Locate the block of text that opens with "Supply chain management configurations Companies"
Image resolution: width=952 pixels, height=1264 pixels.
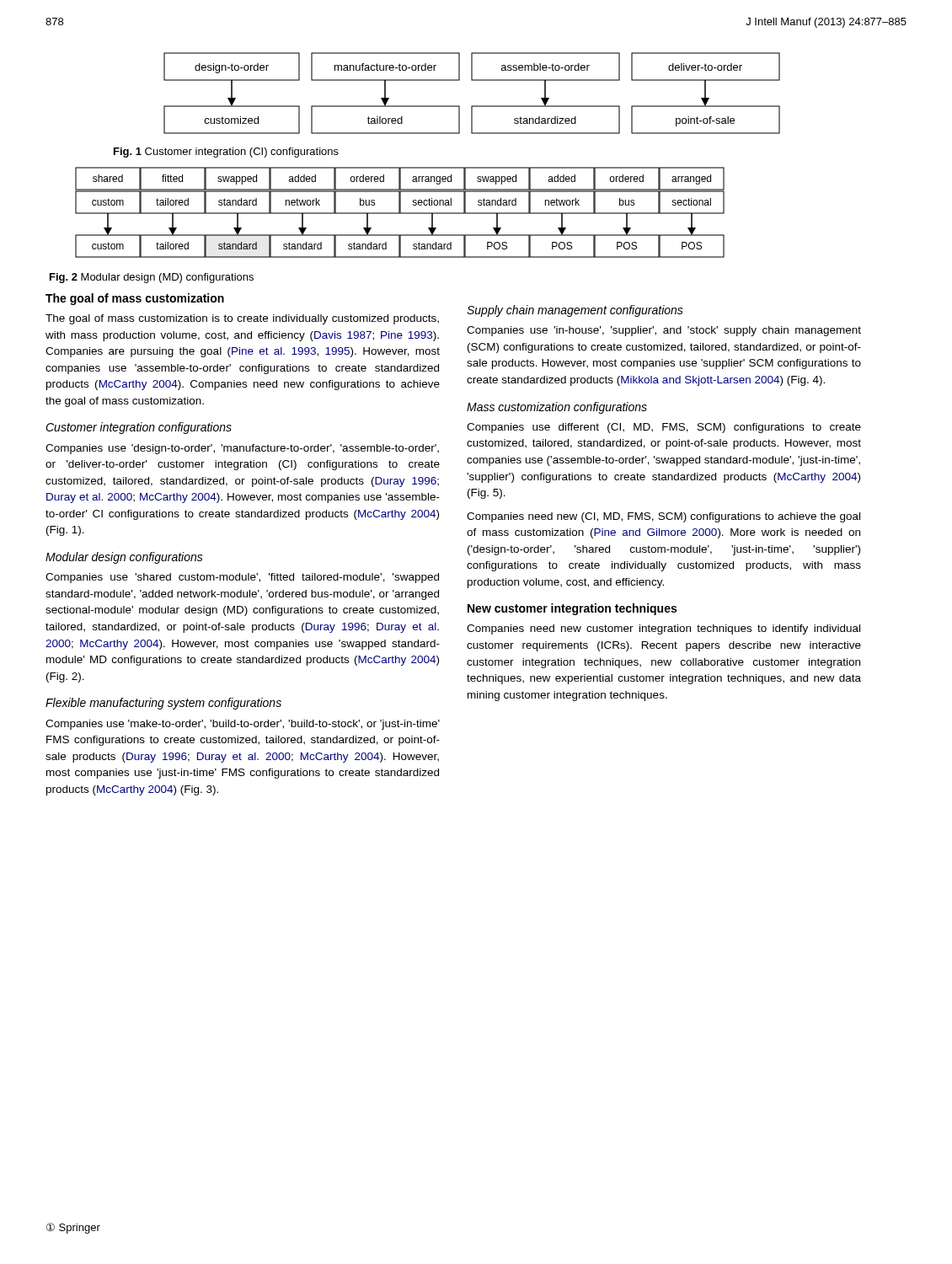[x=664, y=345]
